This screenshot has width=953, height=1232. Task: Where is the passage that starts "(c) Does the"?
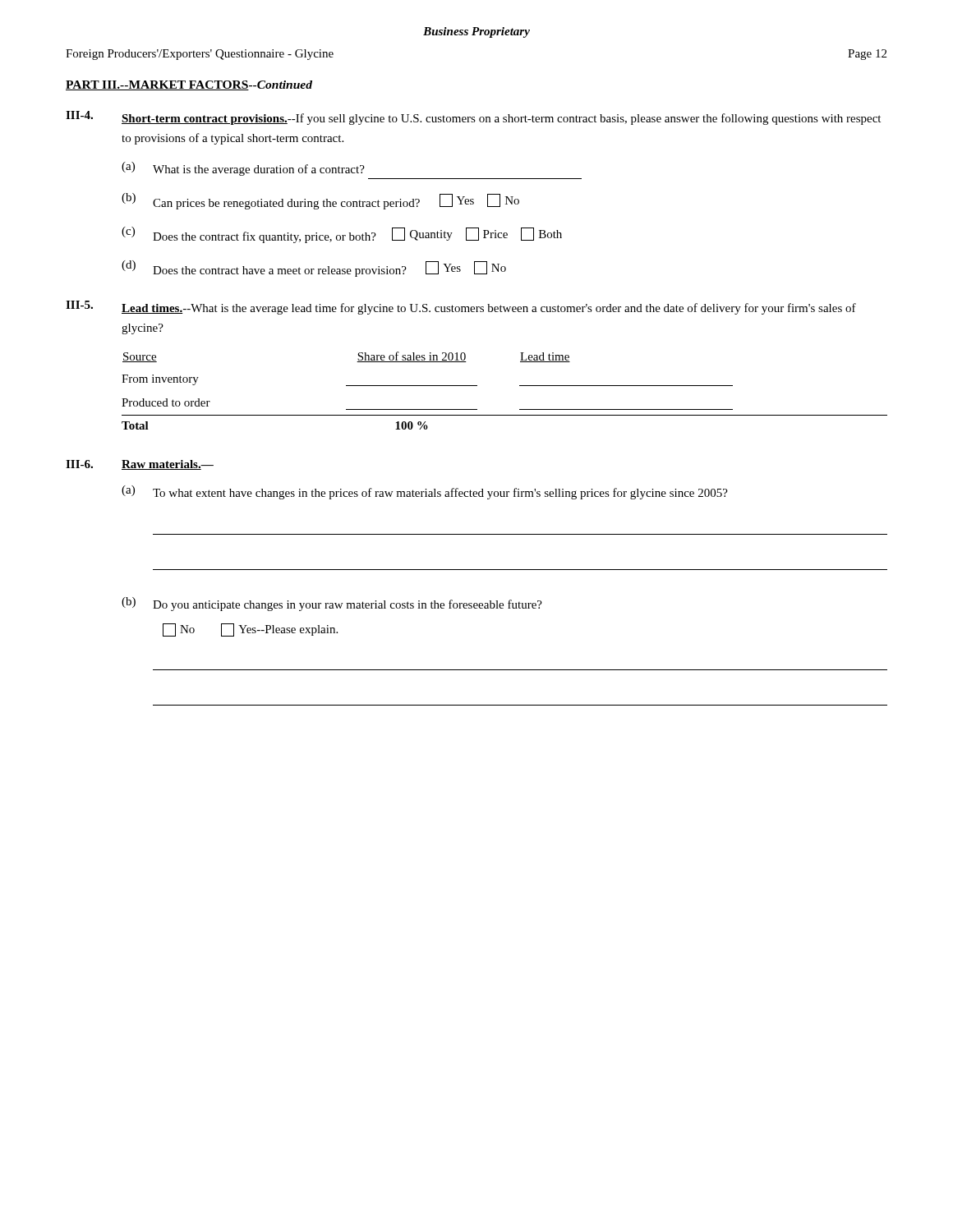coord(504,235)
